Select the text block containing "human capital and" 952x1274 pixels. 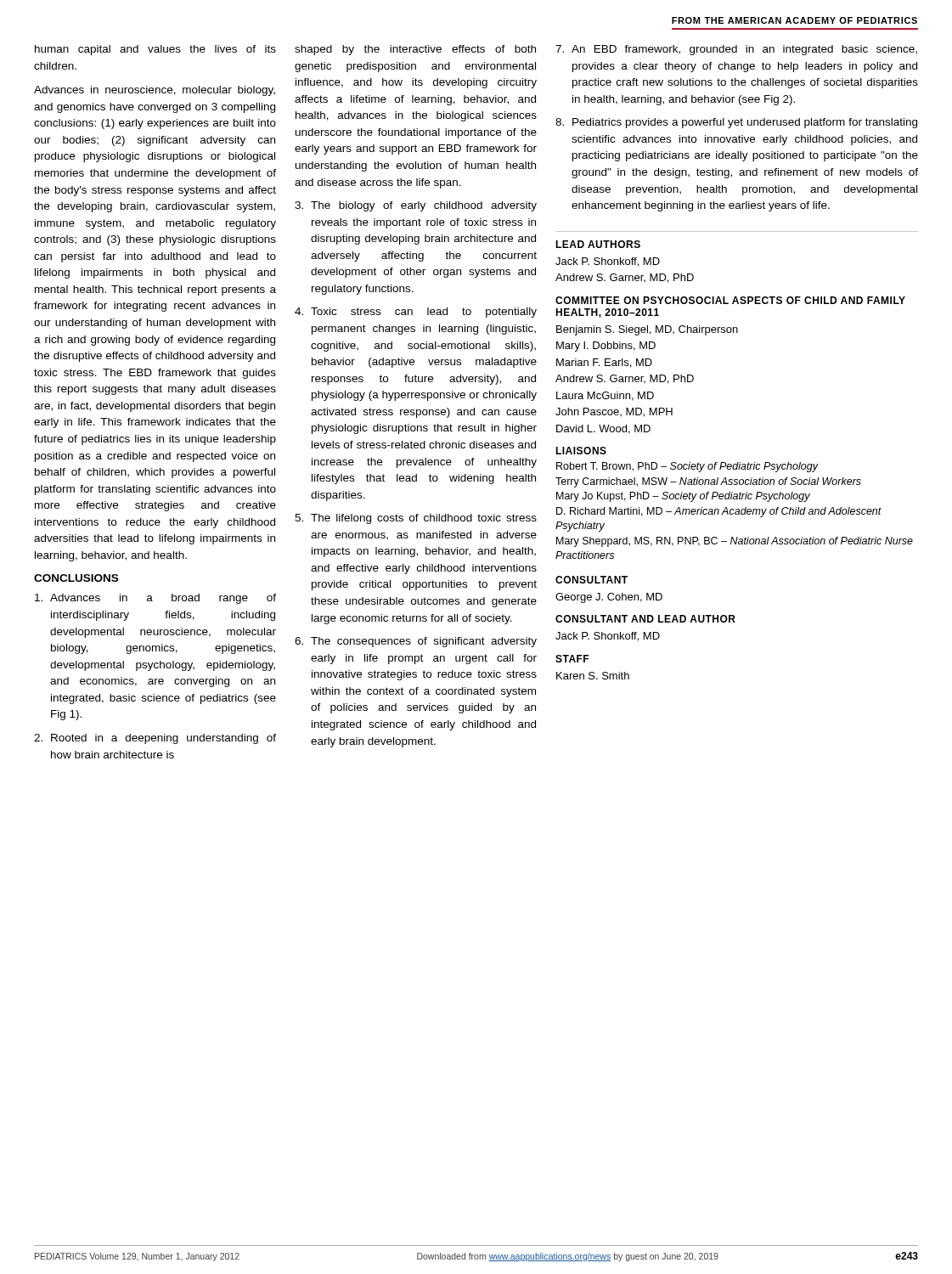pyautogui.click(x=155, y=302)
